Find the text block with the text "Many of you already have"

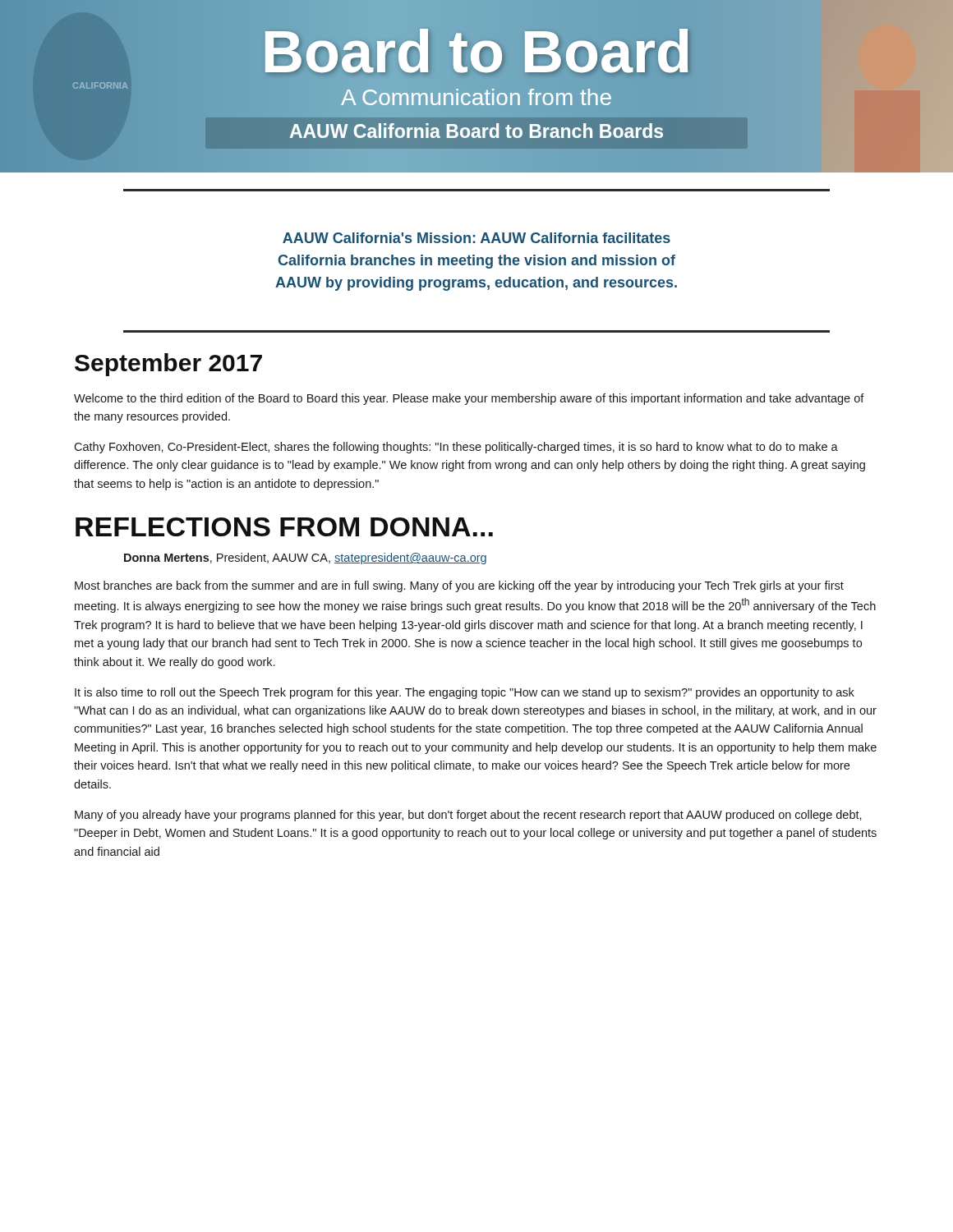pyautogui.click(x=476, y=833)
